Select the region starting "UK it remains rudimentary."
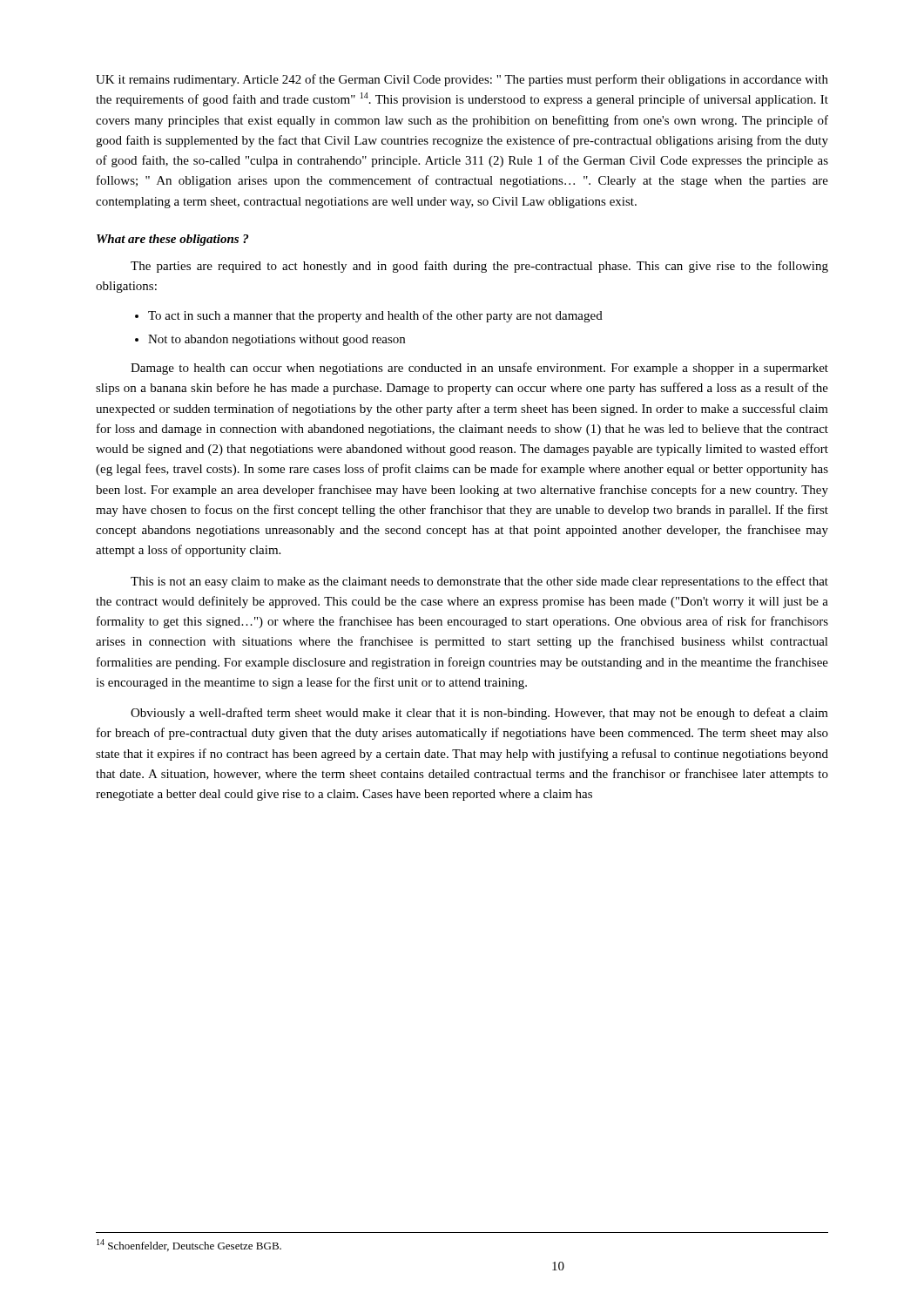Viewport: 924px width, 1307px height. [462, 141]
